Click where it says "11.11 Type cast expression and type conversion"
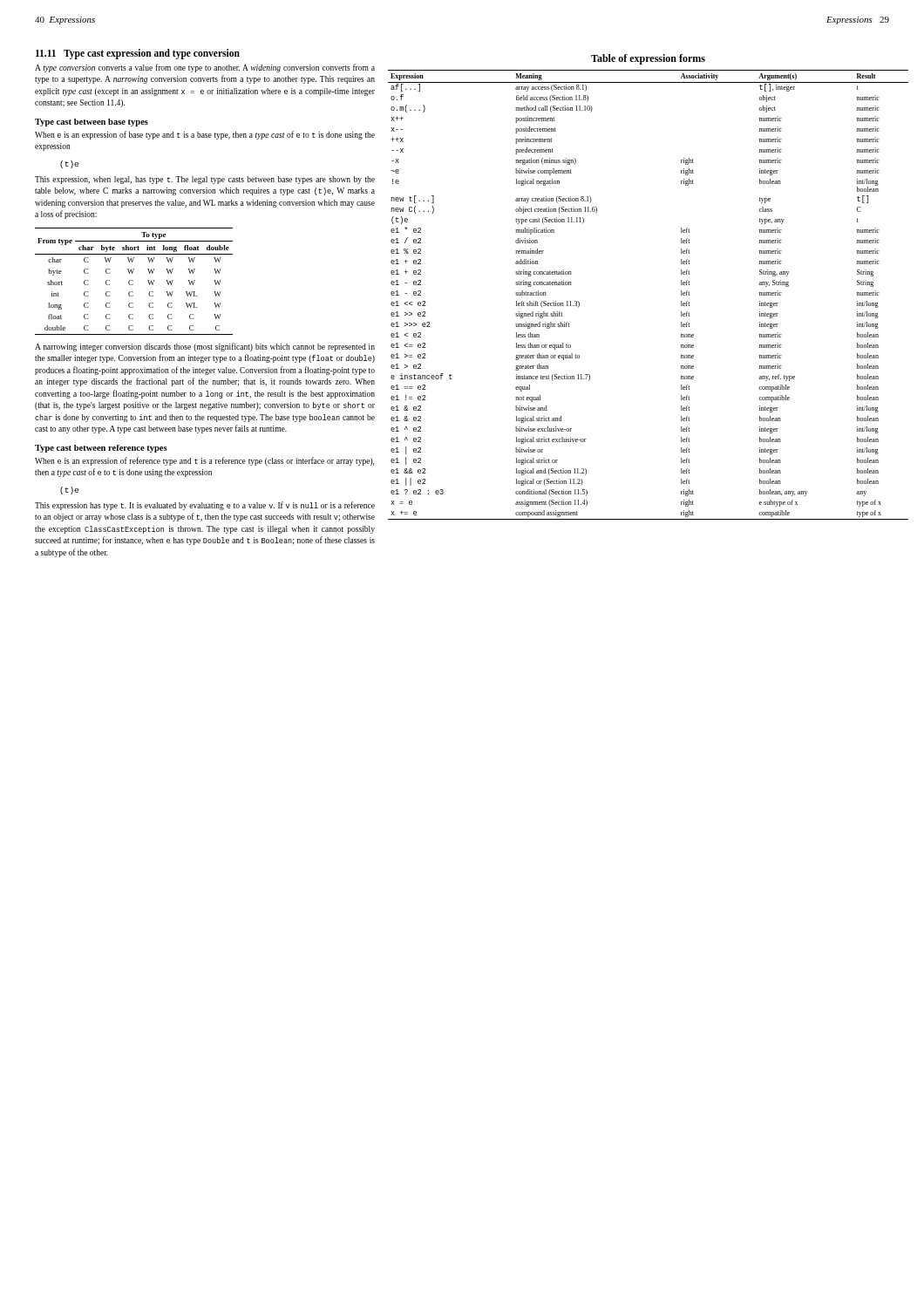Screen dimensions: 1308x924 point(137,53)
